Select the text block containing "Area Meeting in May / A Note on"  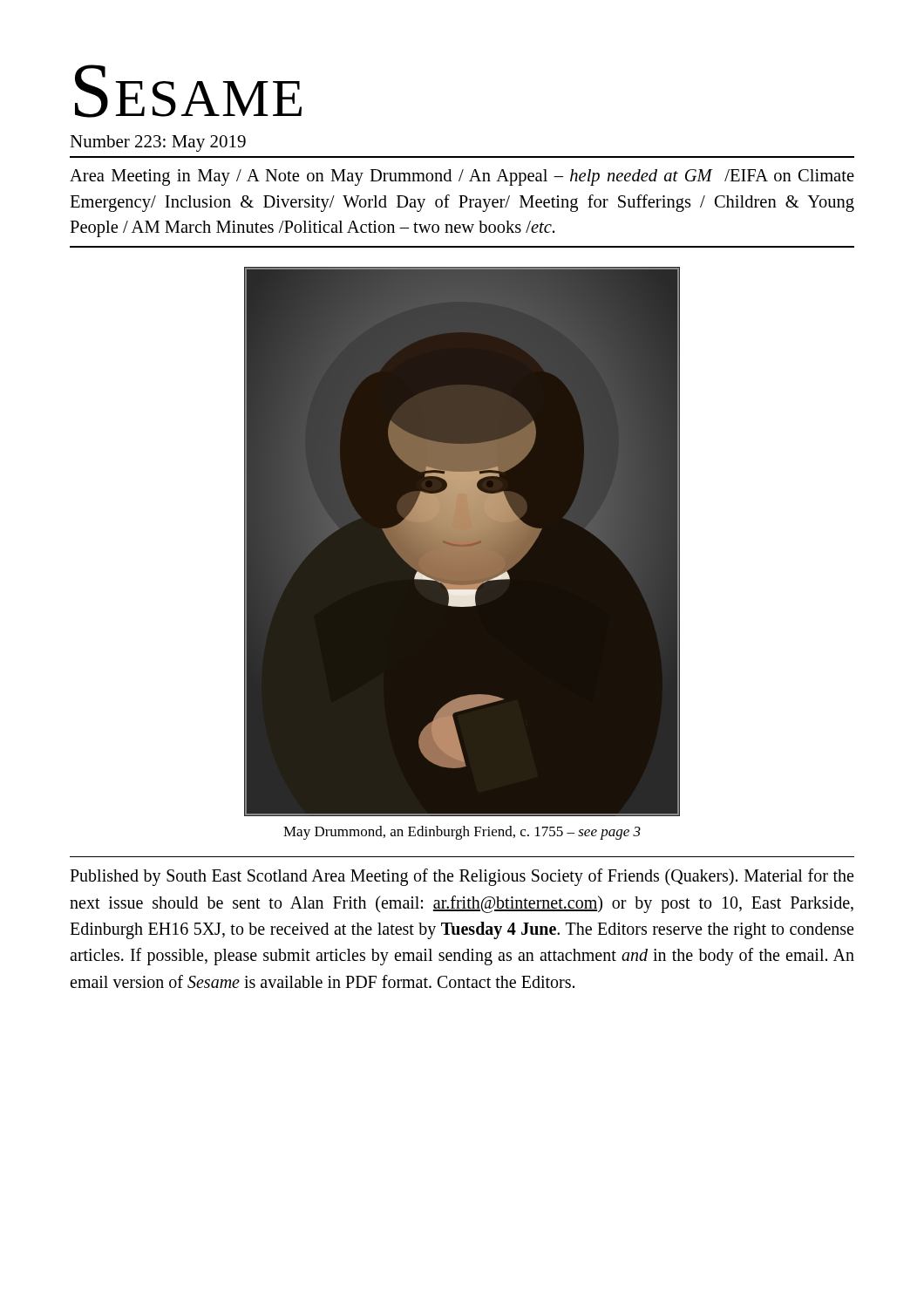pyautogui.click(x=462, y=201)
